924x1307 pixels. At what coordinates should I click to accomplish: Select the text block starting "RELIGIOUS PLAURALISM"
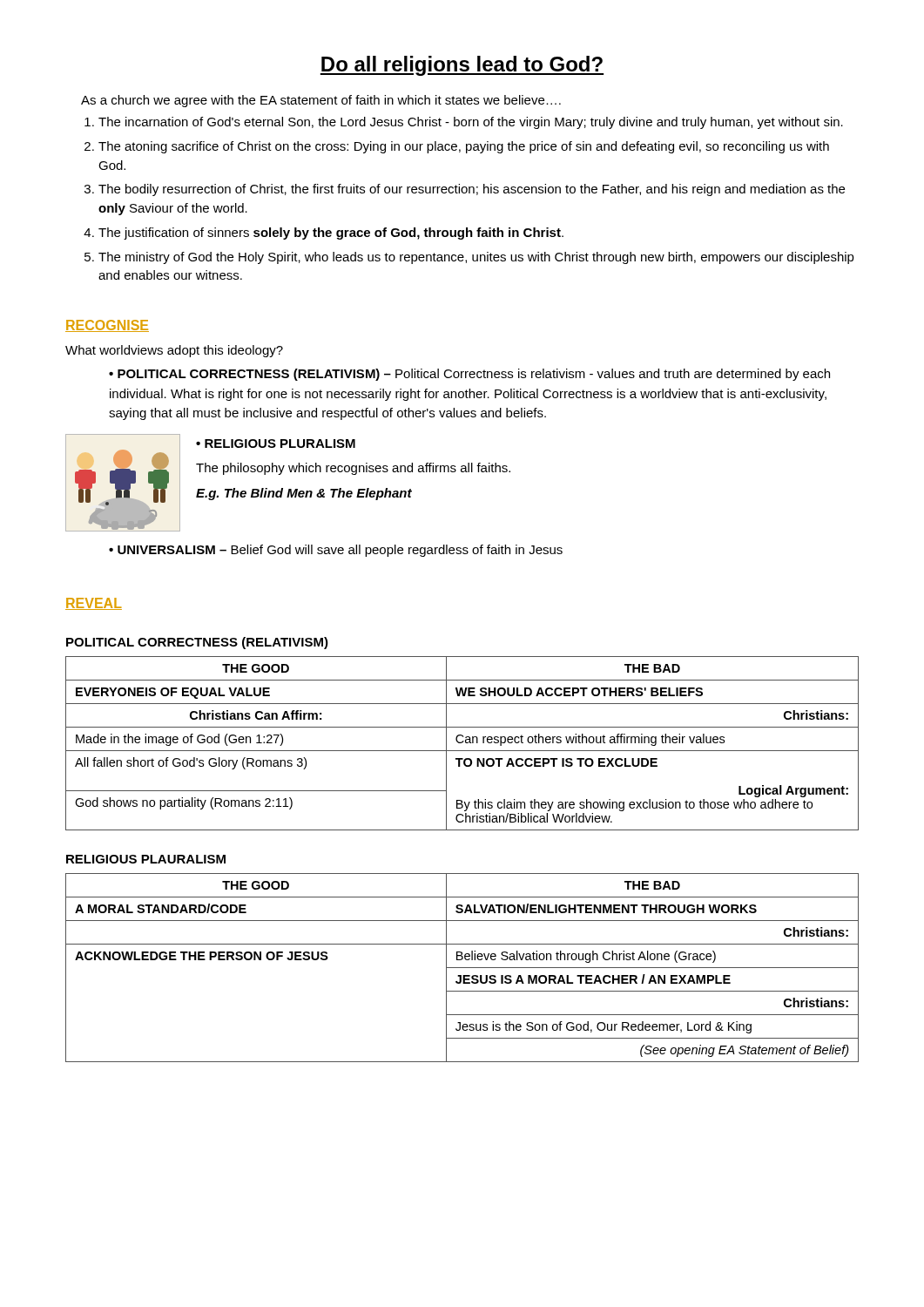146,859
